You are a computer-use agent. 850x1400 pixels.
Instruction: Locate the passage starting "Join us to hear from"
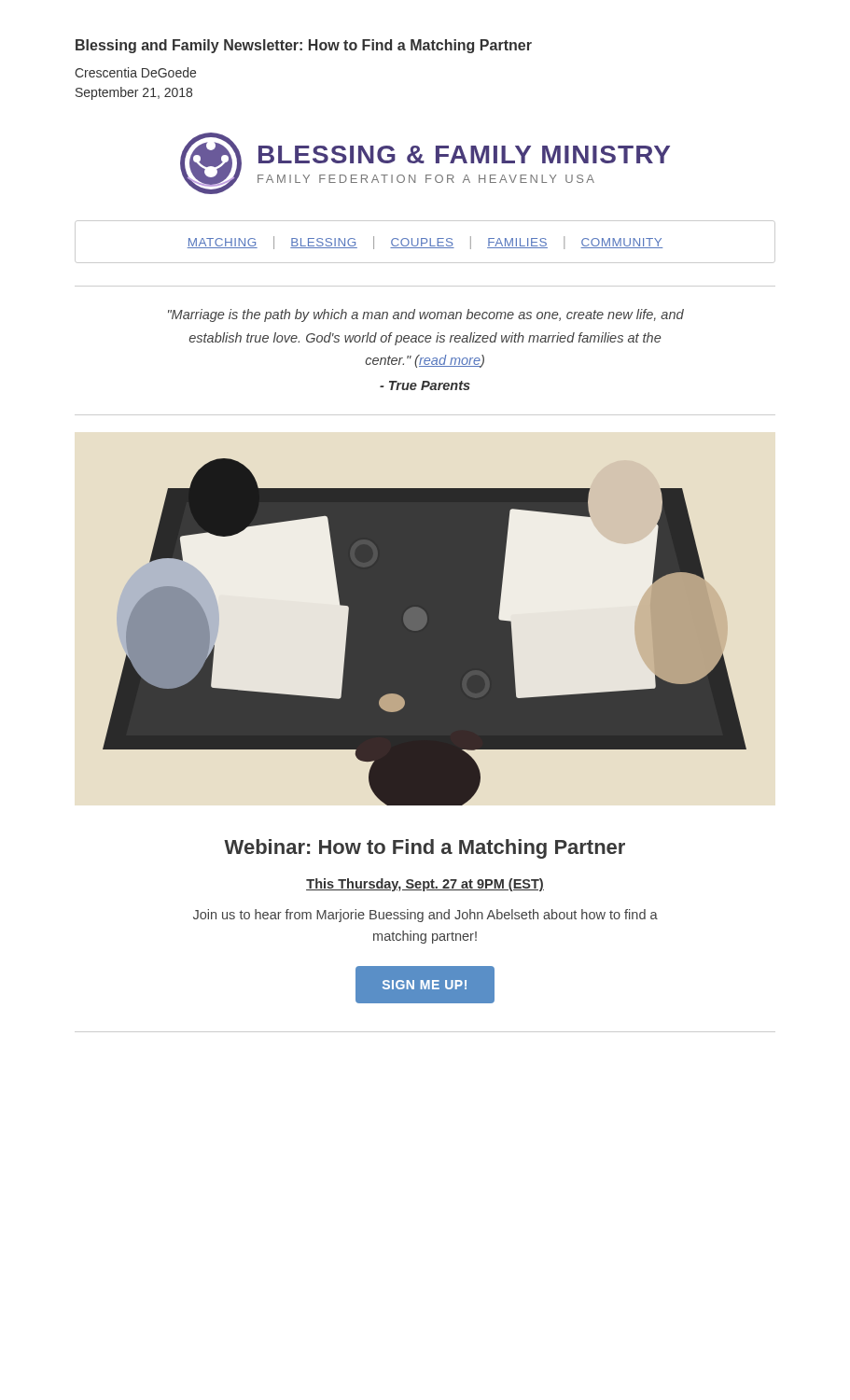425,925
